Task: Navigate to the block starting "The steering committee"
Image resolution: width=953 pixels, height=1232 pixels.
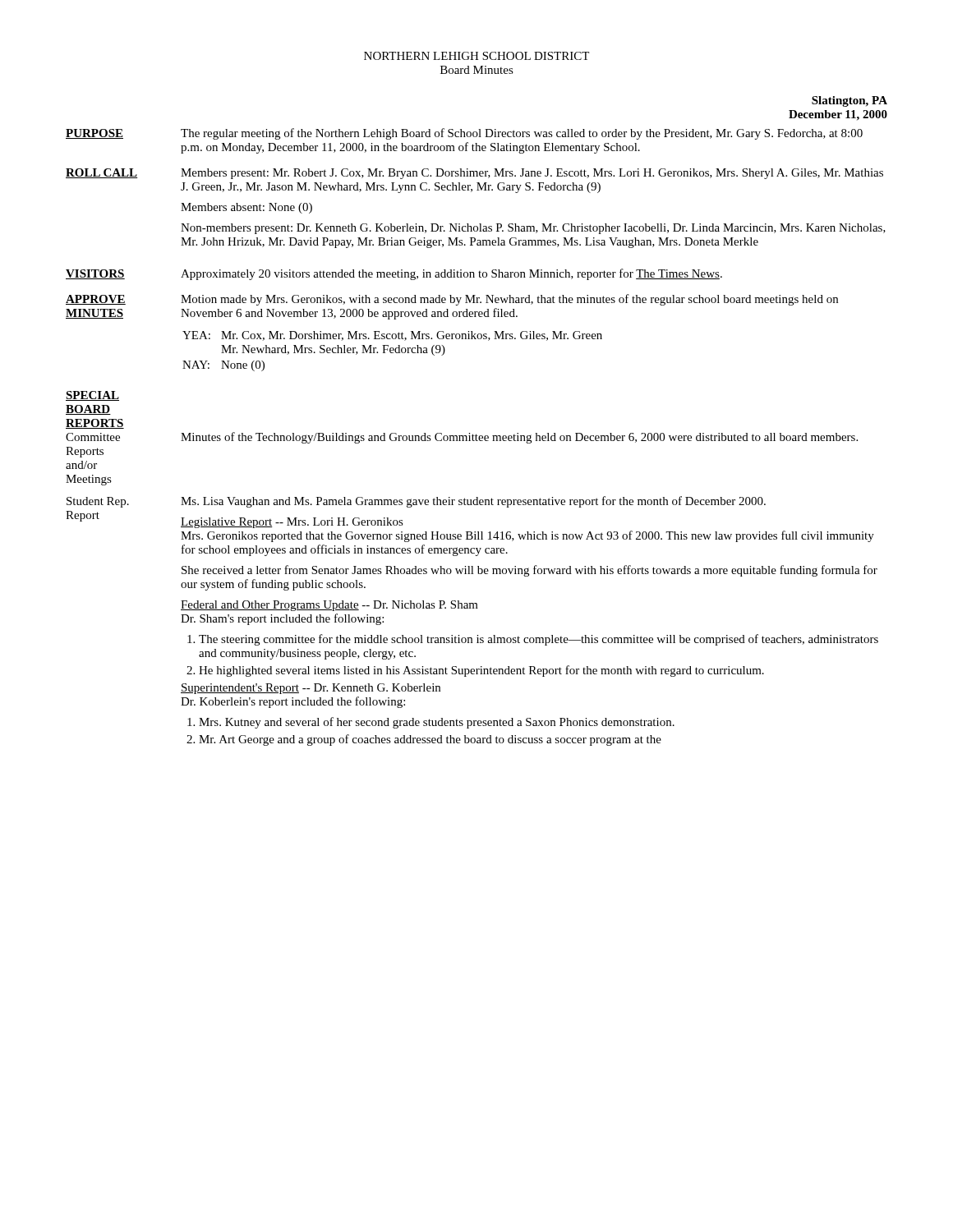Action: click(x=539, y=646)
